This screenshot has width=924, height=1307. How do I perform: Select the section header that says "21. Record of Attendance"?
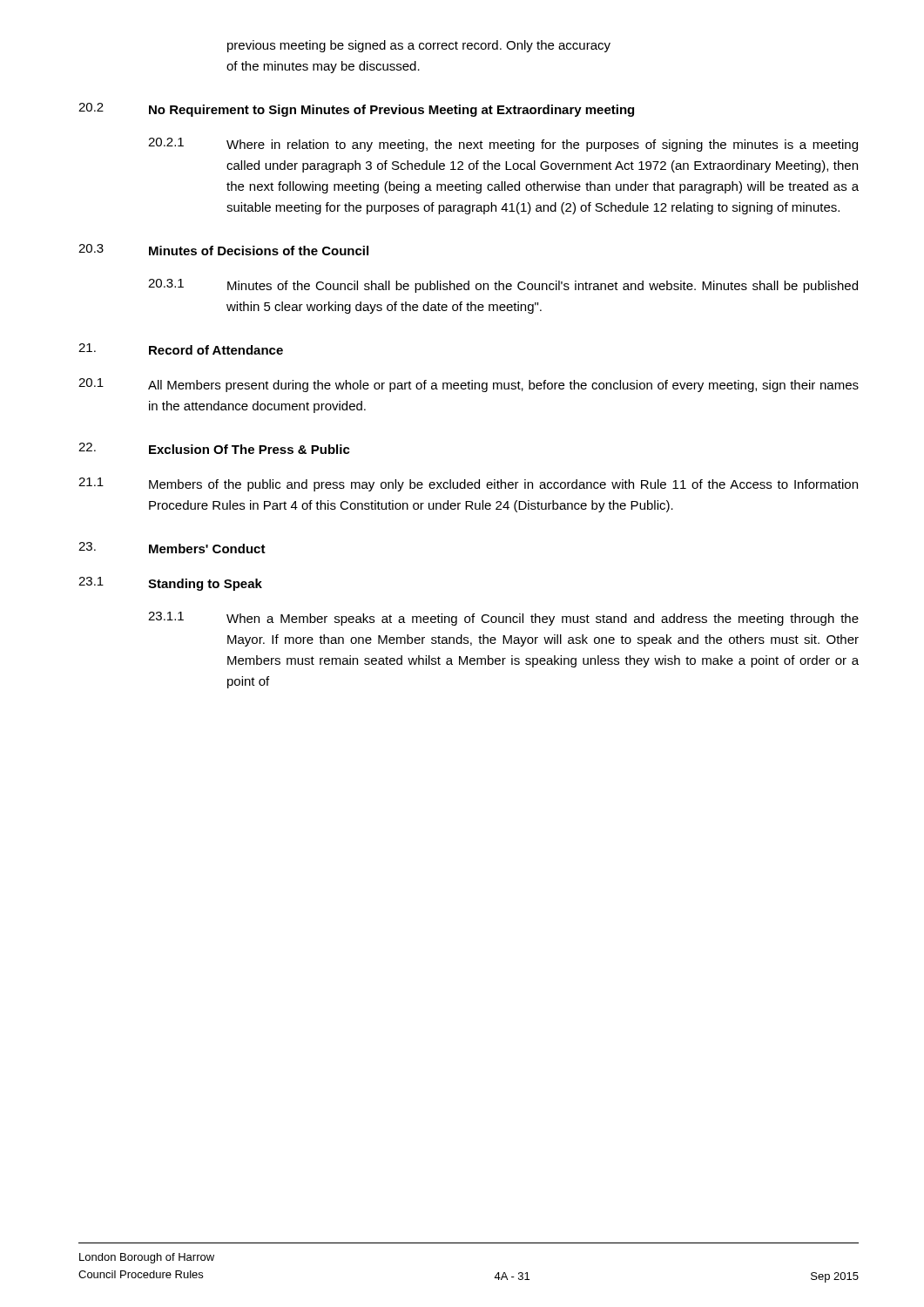coord(181,349)
